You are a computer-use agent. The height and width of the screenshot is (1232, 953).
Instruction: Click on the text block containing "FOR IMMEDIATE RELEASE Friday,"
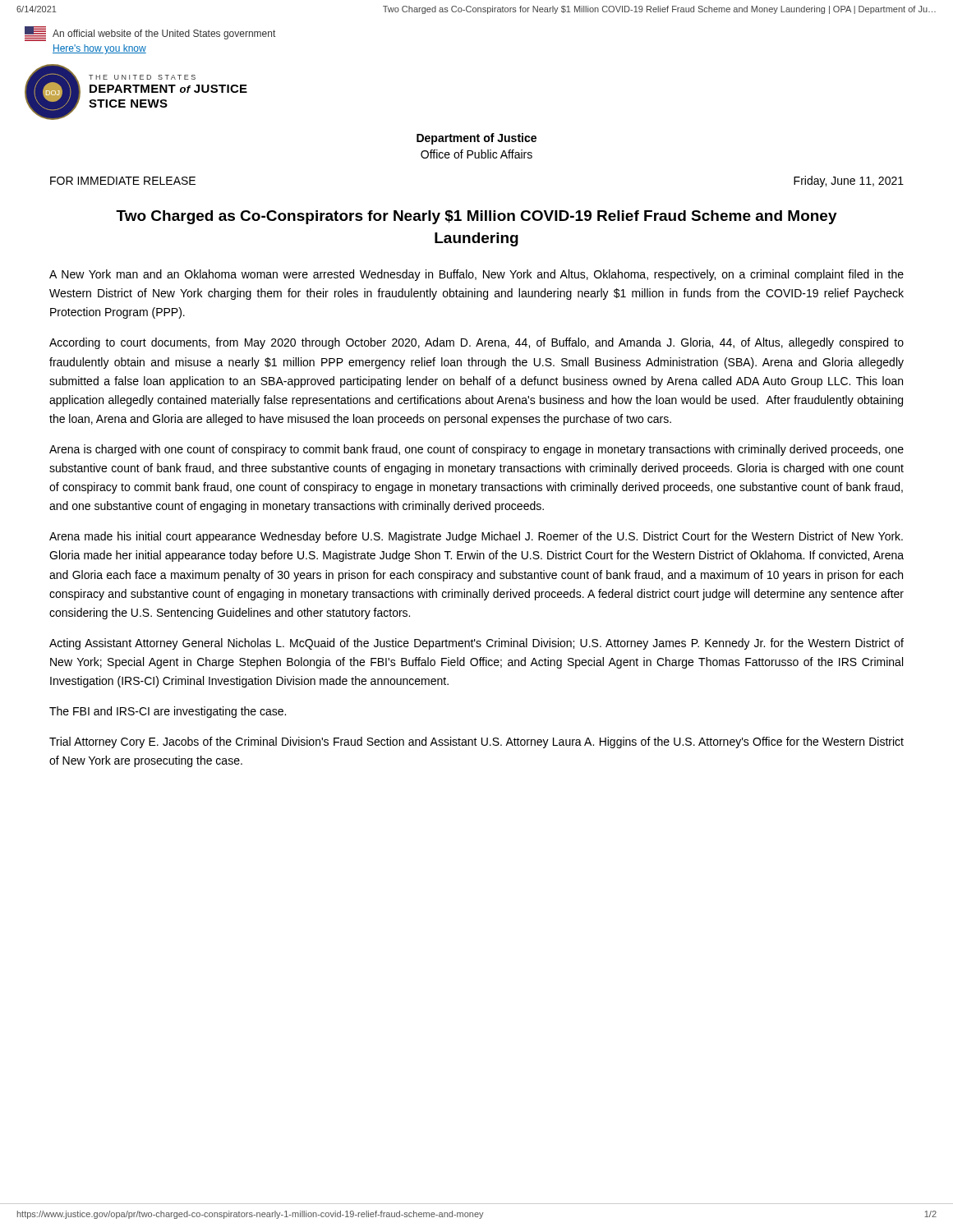pyautogui.click(x=124, y=181)
